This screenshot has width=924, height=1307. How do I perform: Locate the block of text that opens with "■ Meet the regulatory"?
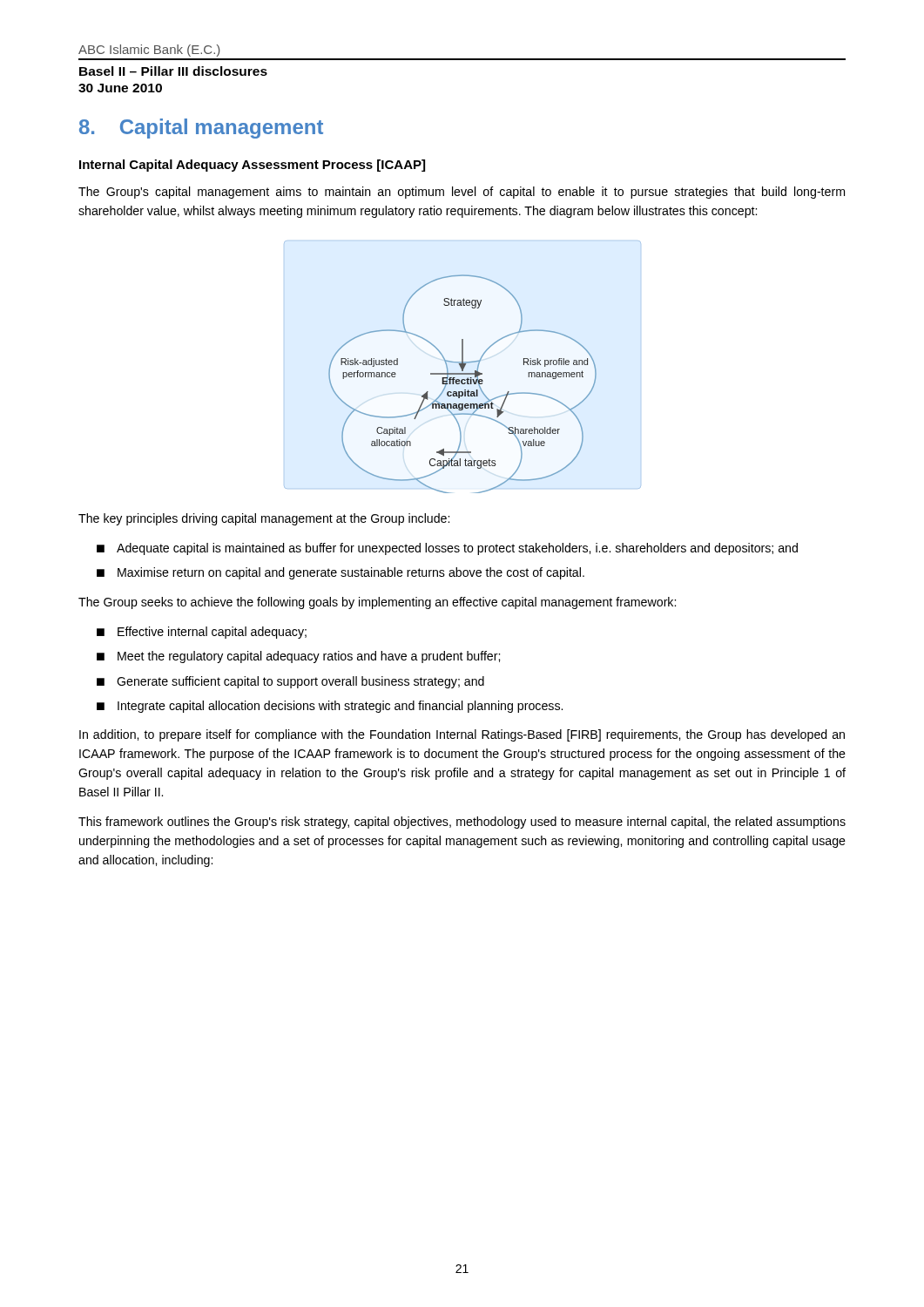pos(298,657)
